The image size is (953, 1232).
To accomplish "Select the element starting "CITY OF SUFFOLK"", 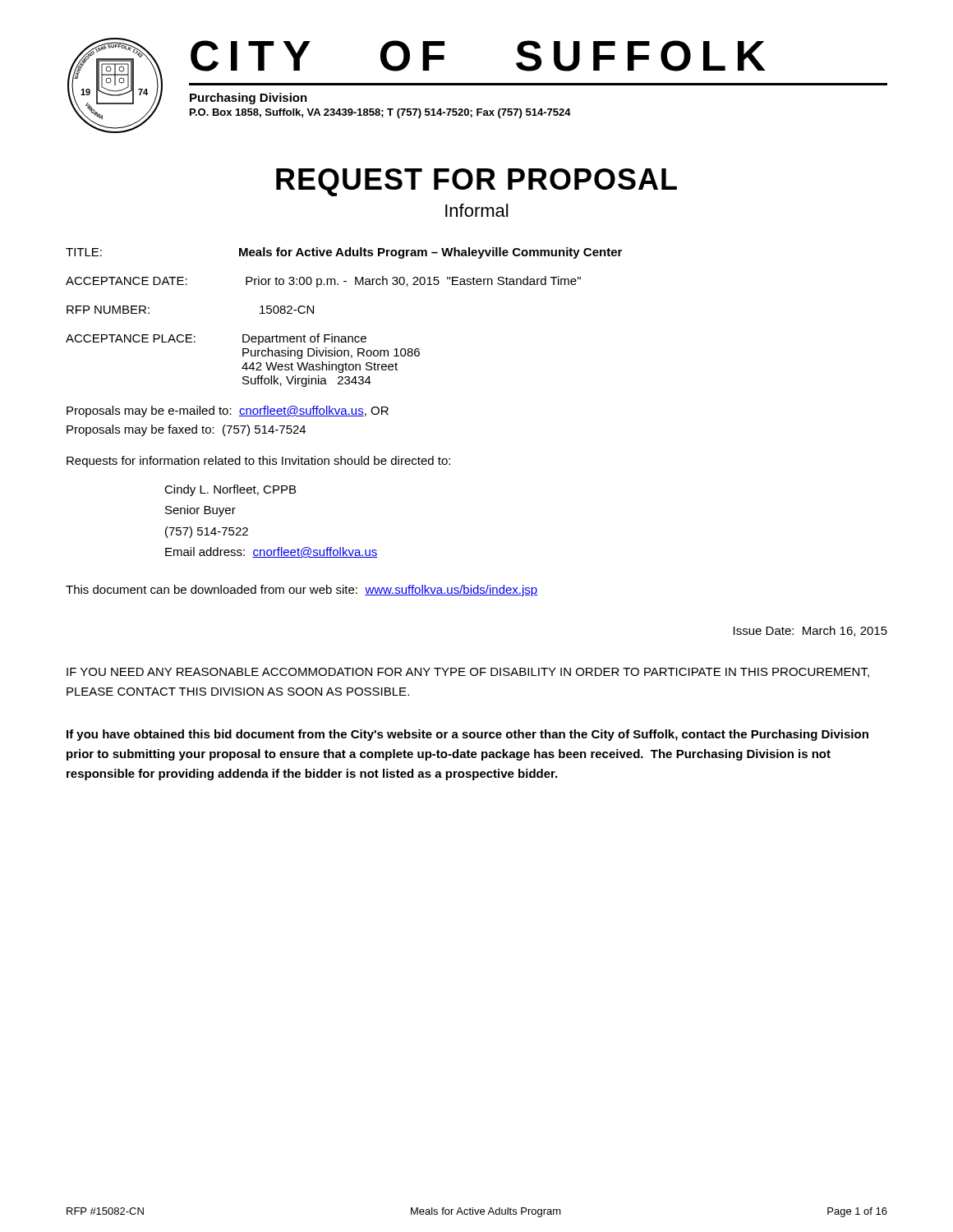I will tap(538, 59).
